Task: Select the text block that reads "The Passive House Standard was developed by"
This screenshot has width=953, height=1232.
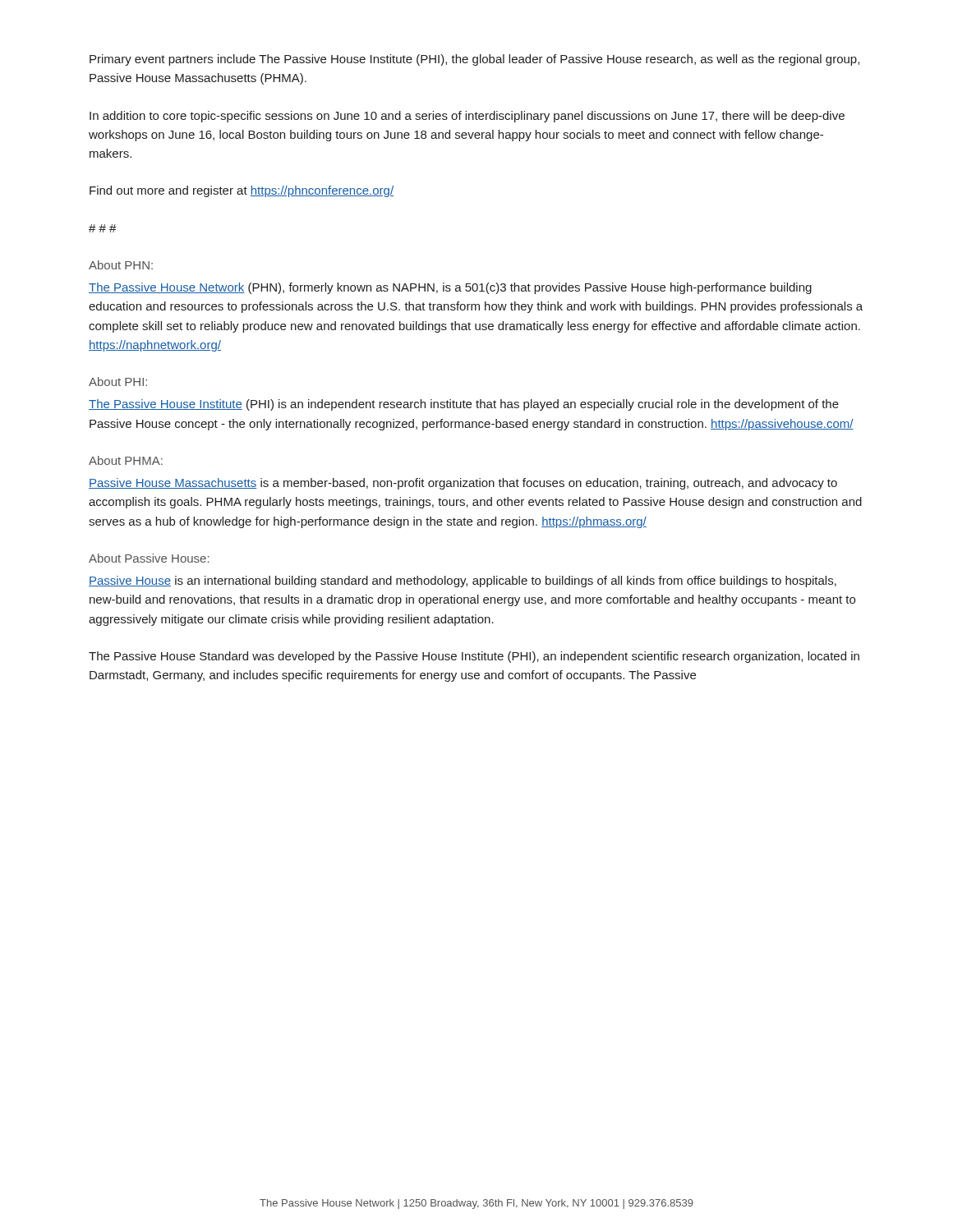Action: 474,665
